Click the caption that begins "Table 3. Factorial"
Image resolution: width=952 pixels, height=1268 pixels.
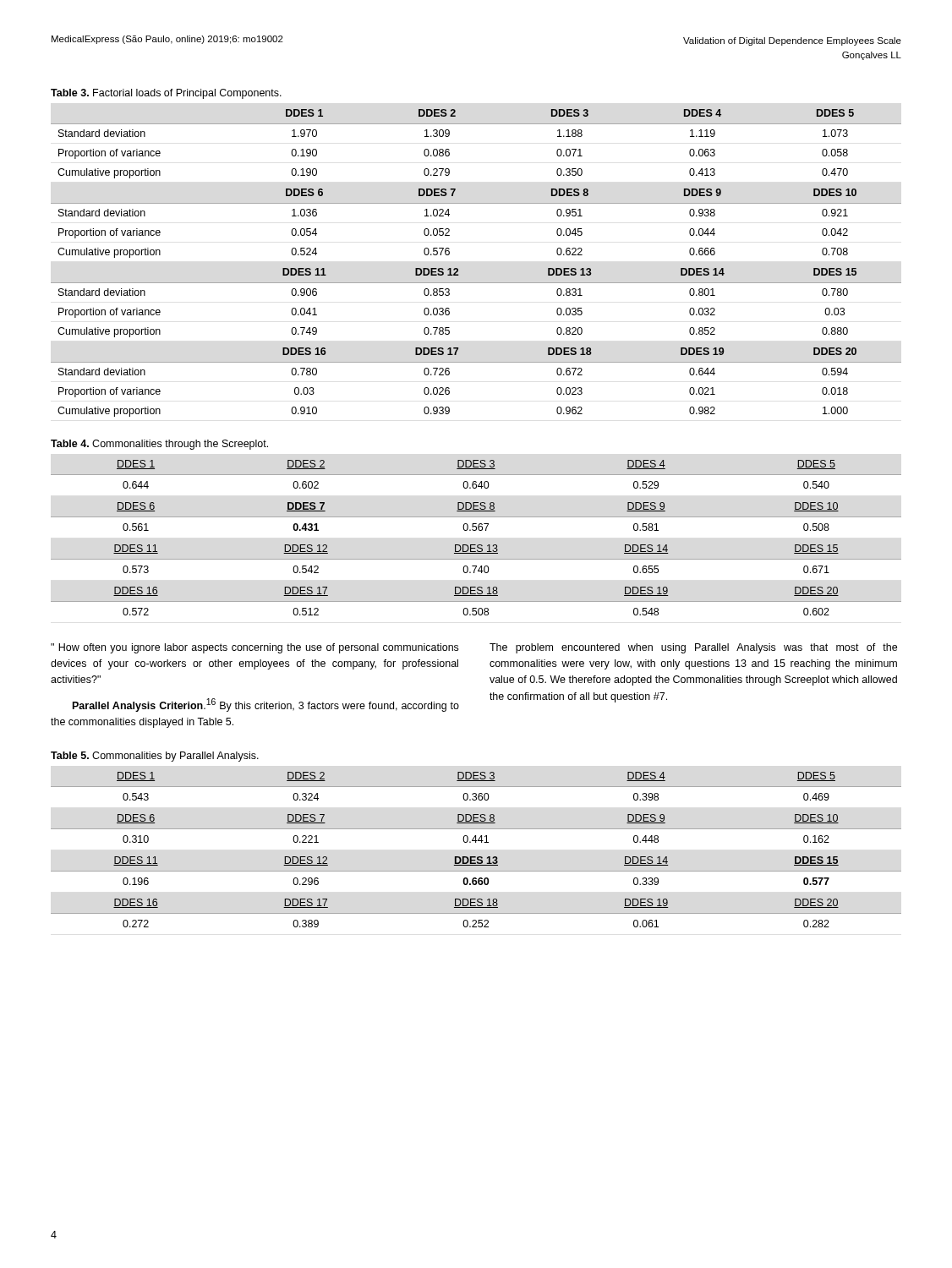(x=166, y=93)
